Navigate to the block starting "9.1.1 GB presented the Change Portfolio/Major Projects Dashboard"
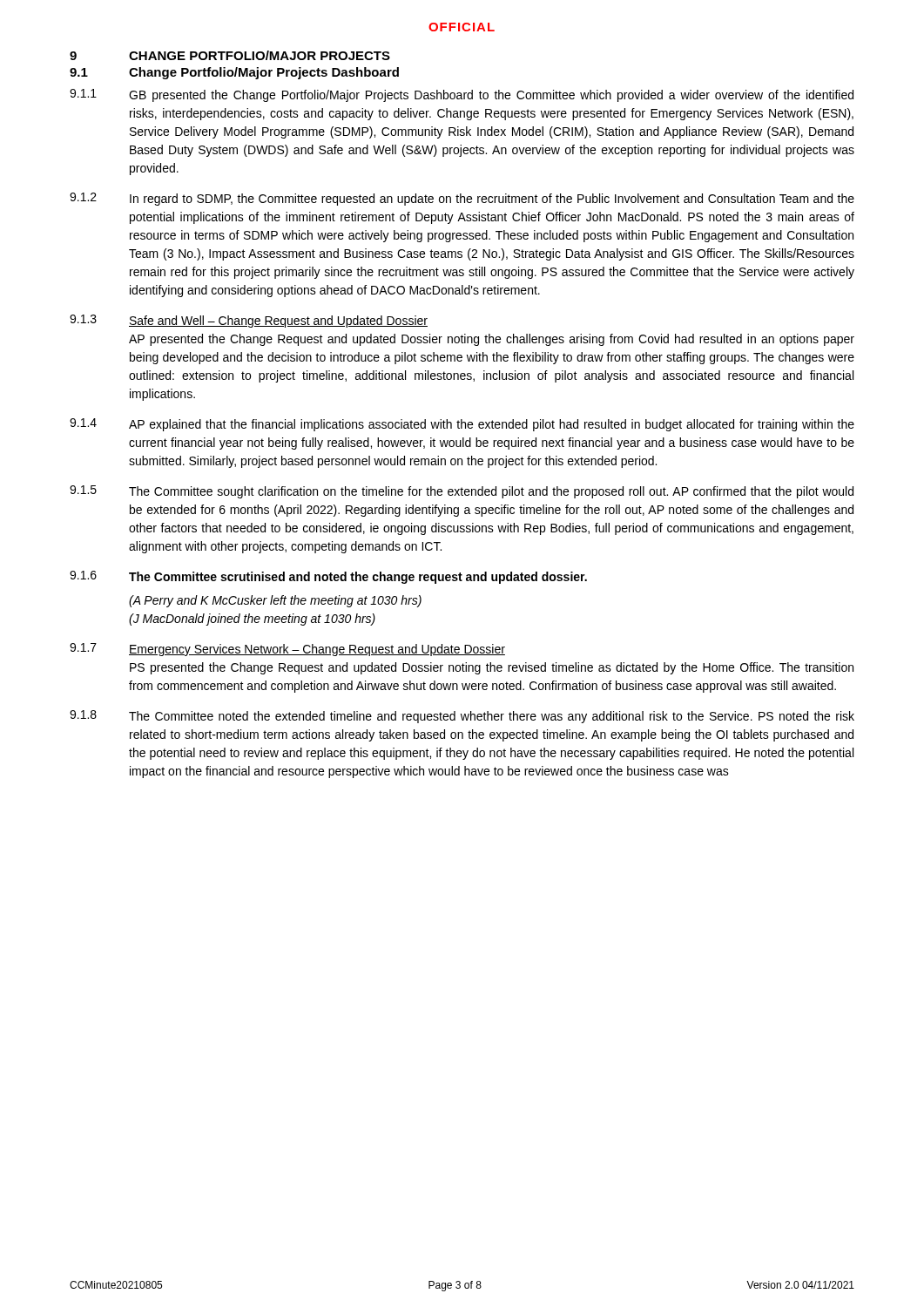Screen dimensions: 1307x924 click(462, 132)
